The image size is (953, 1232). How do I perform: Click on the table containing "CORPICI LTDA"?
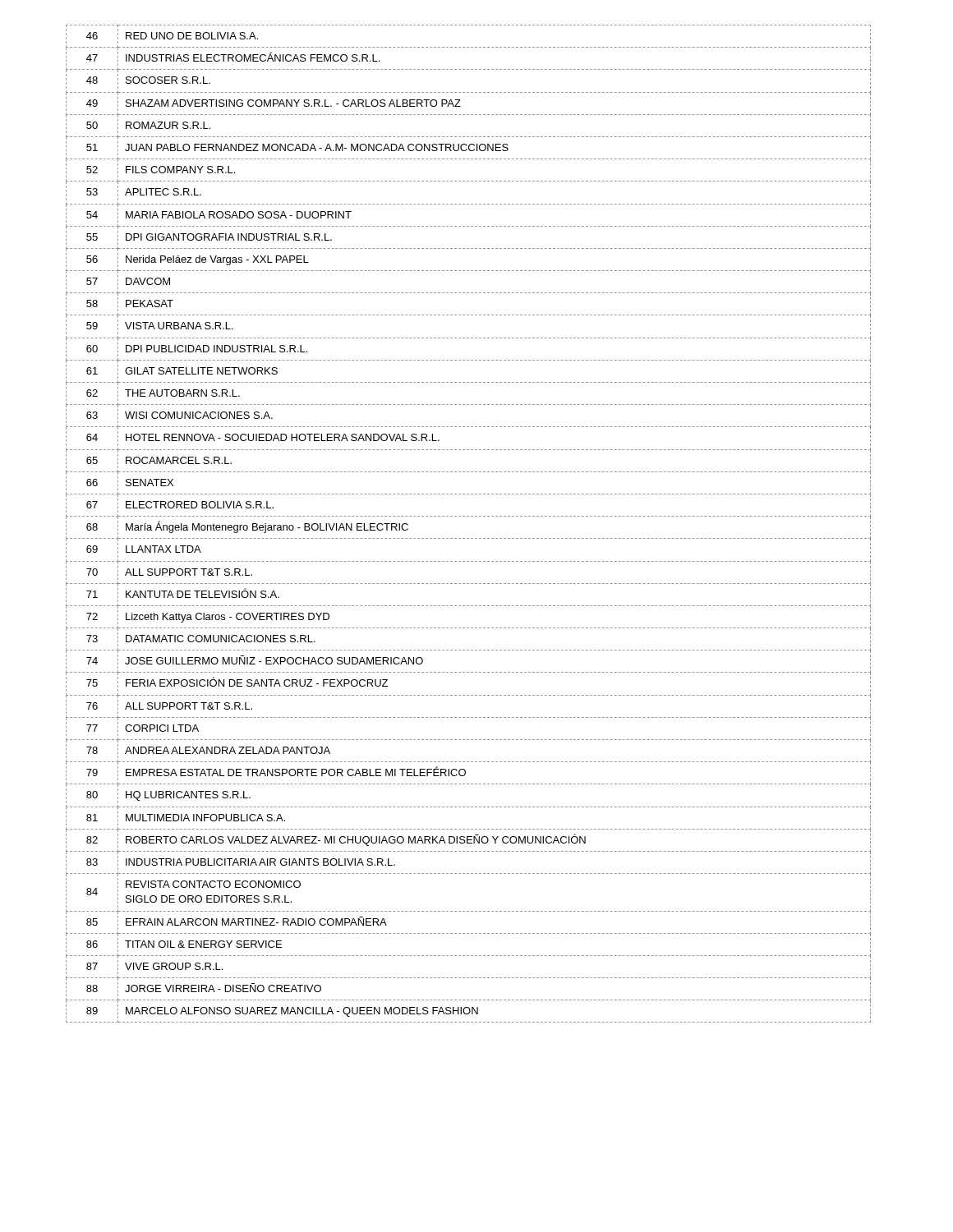468,524
